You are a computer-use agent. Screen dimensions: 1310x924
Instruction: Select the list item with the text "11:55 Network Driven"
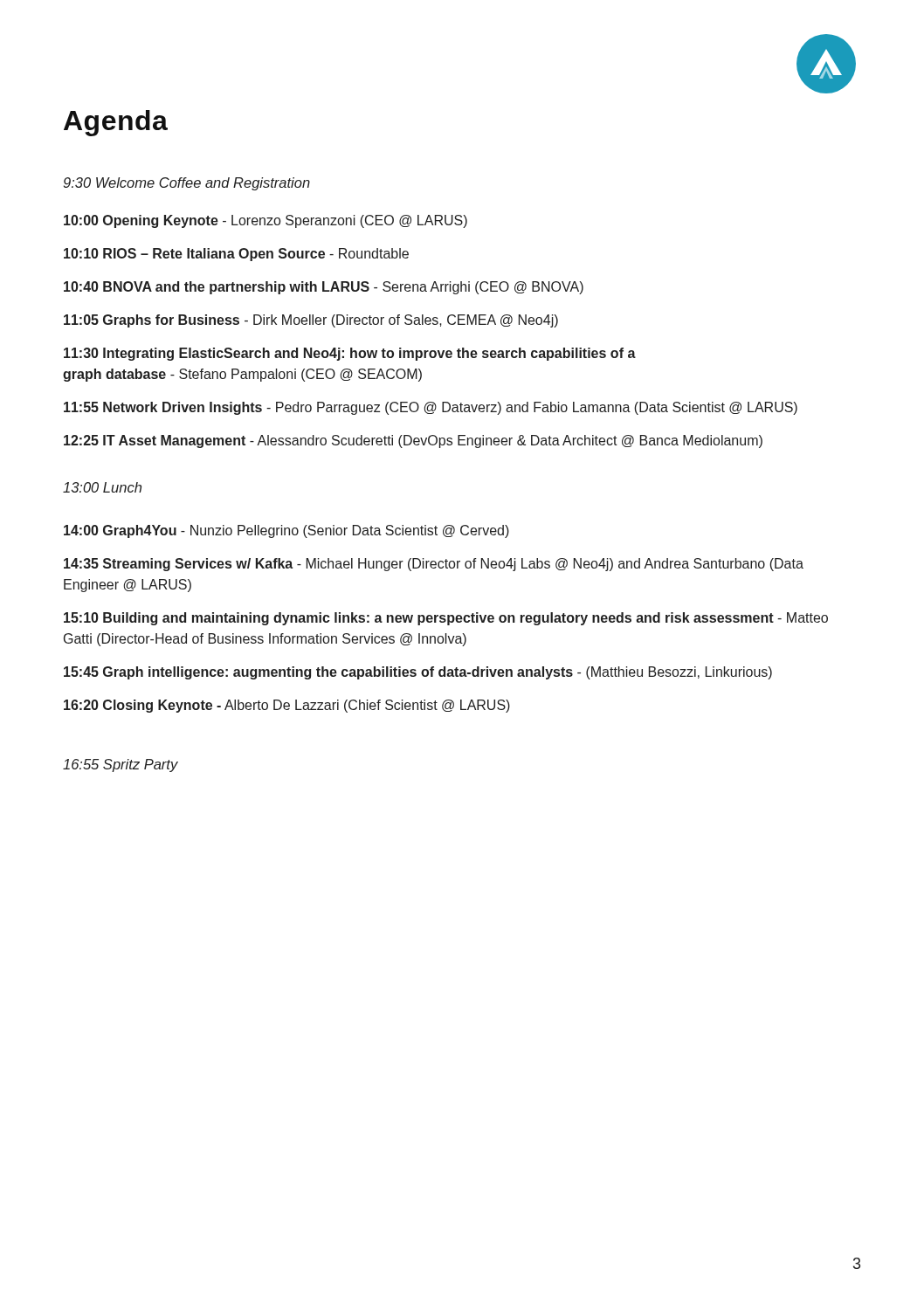[430, 407]
